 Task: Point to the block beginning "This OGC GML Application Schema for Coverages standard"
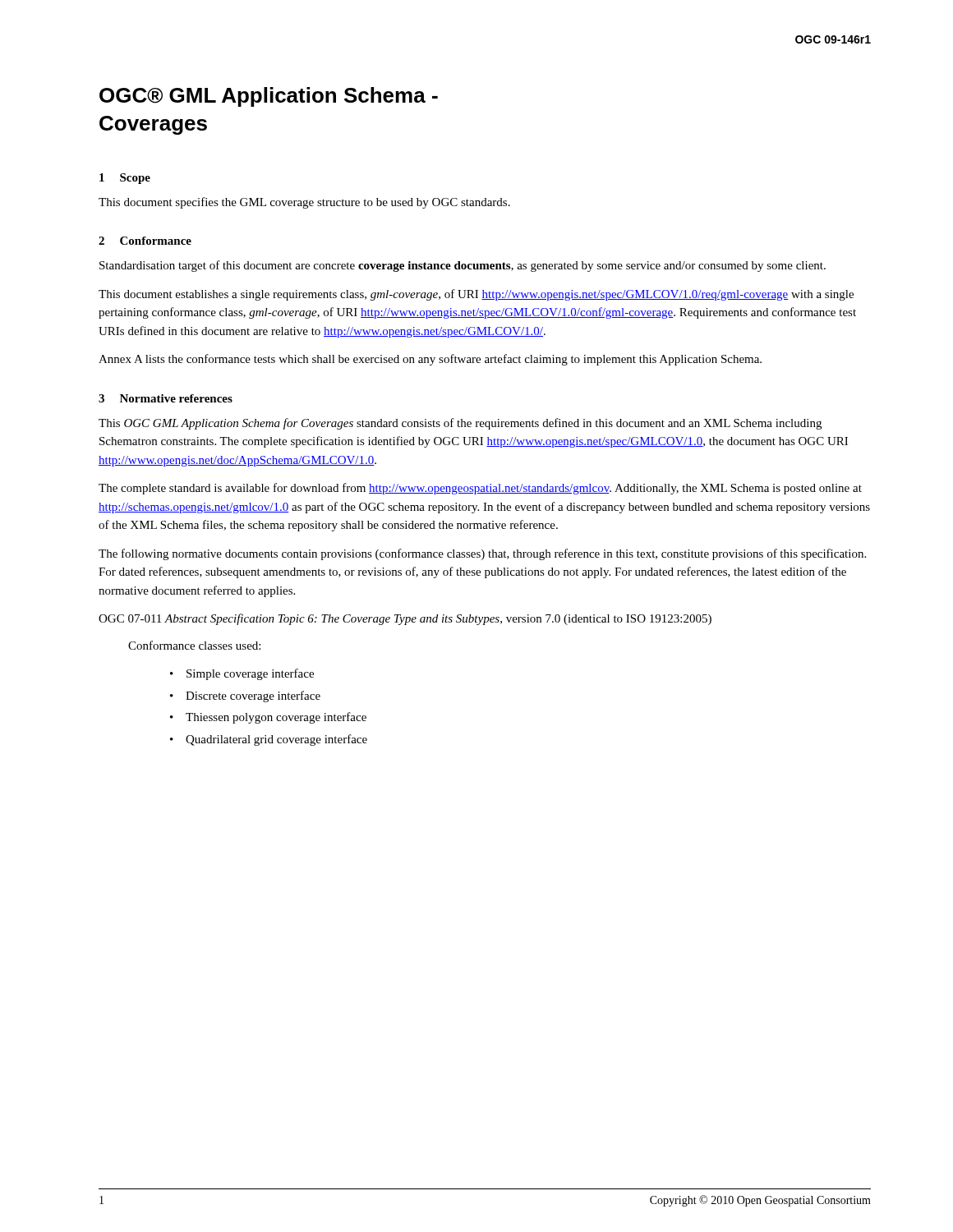[485, 441]
